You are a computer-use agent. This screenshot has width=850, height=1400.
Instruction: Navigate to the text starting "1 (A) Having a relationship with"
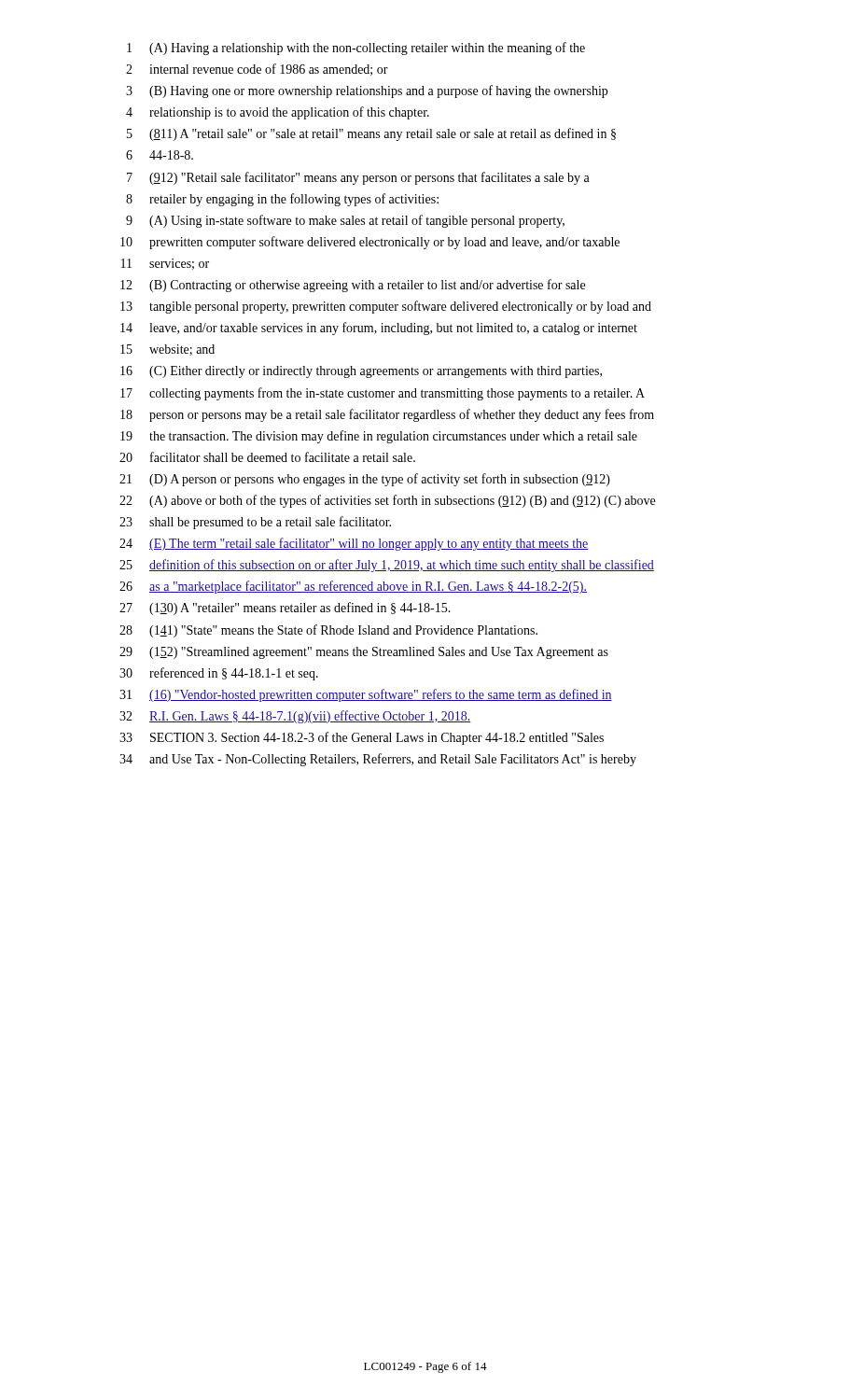[x=434, y=48]
